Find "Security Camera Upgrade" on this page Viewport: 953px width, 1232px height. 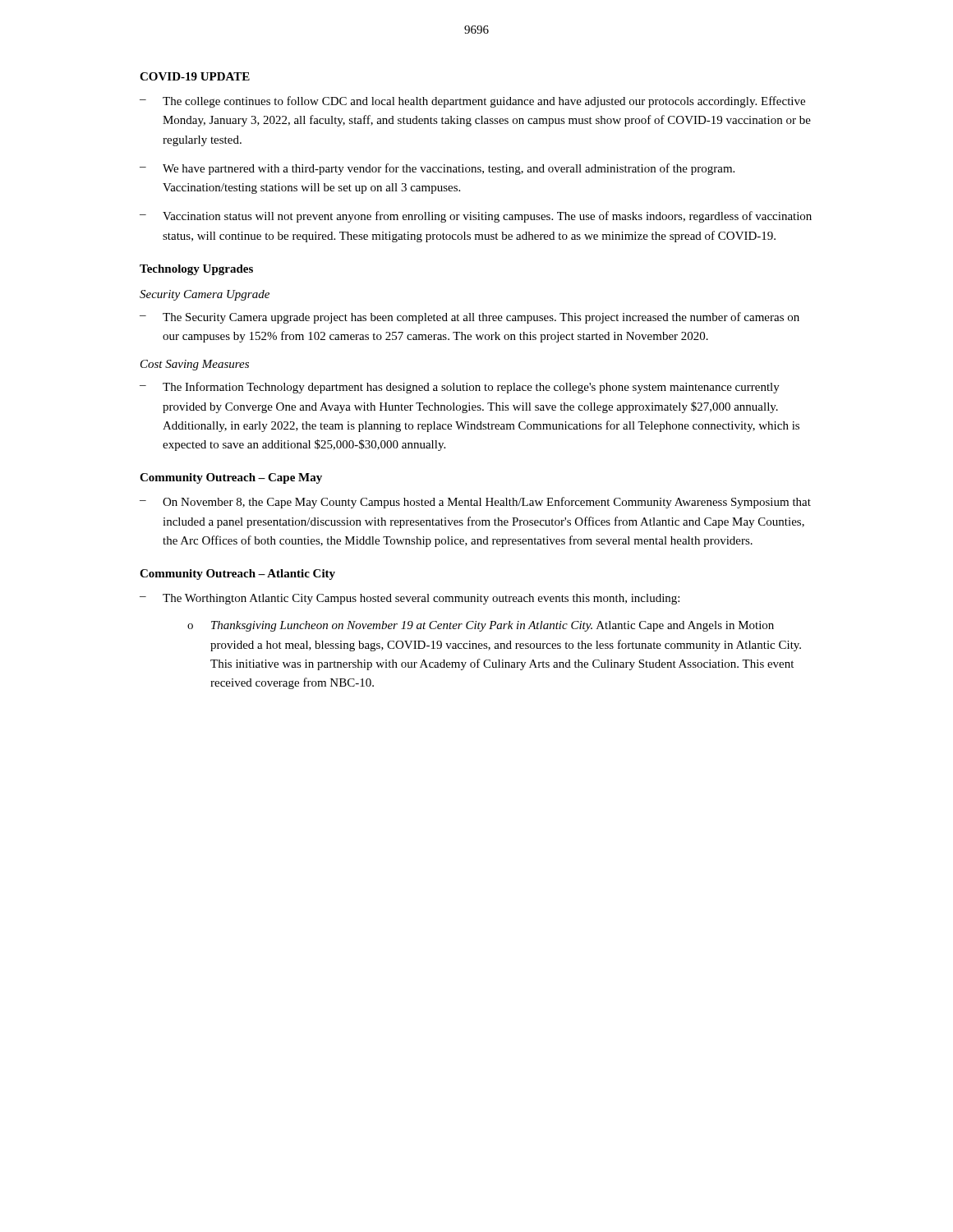[x=205, y=294]
